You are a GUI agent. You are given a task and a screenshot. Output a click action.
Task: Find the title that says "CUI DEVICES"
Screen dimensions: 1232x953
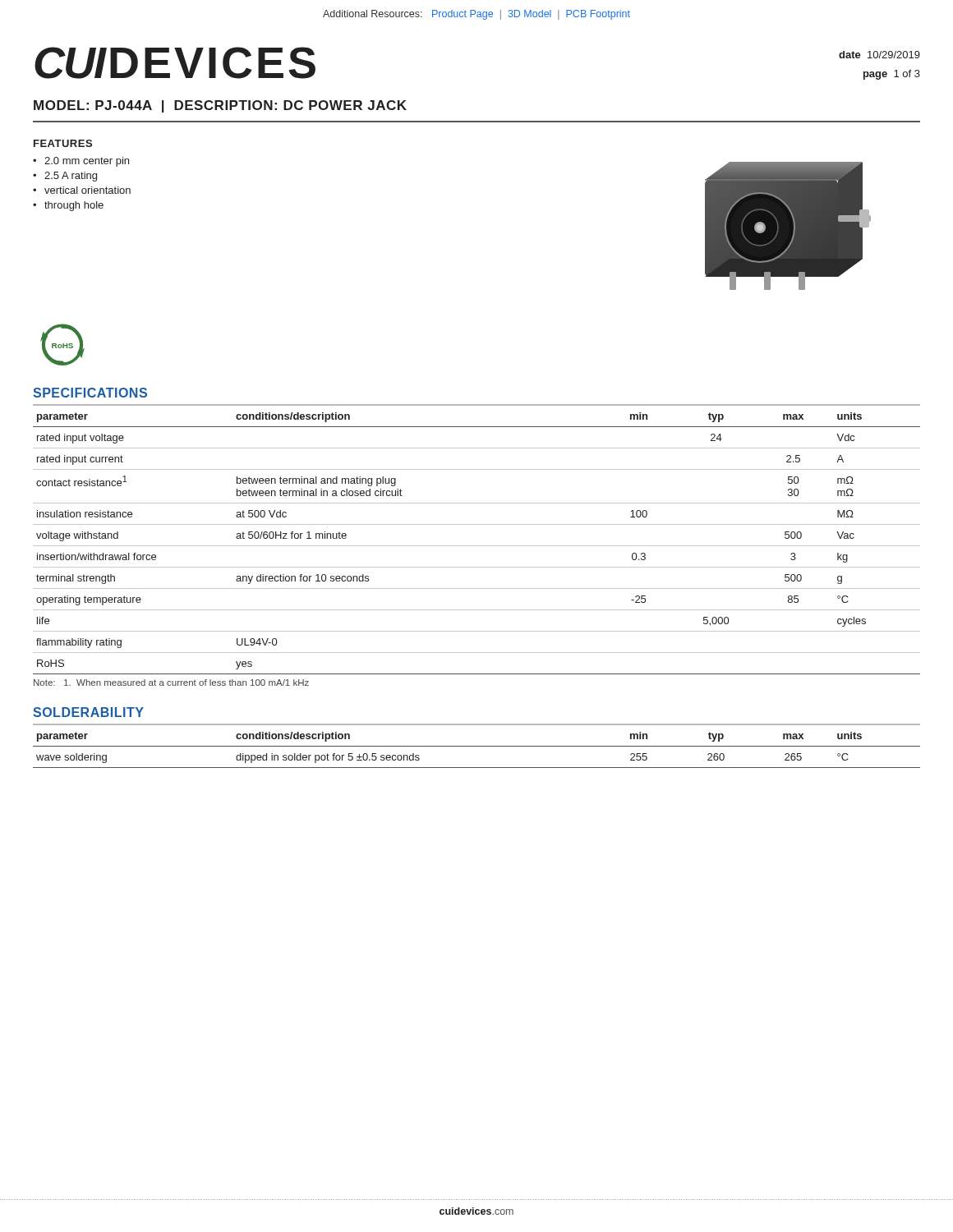point(176,62)
